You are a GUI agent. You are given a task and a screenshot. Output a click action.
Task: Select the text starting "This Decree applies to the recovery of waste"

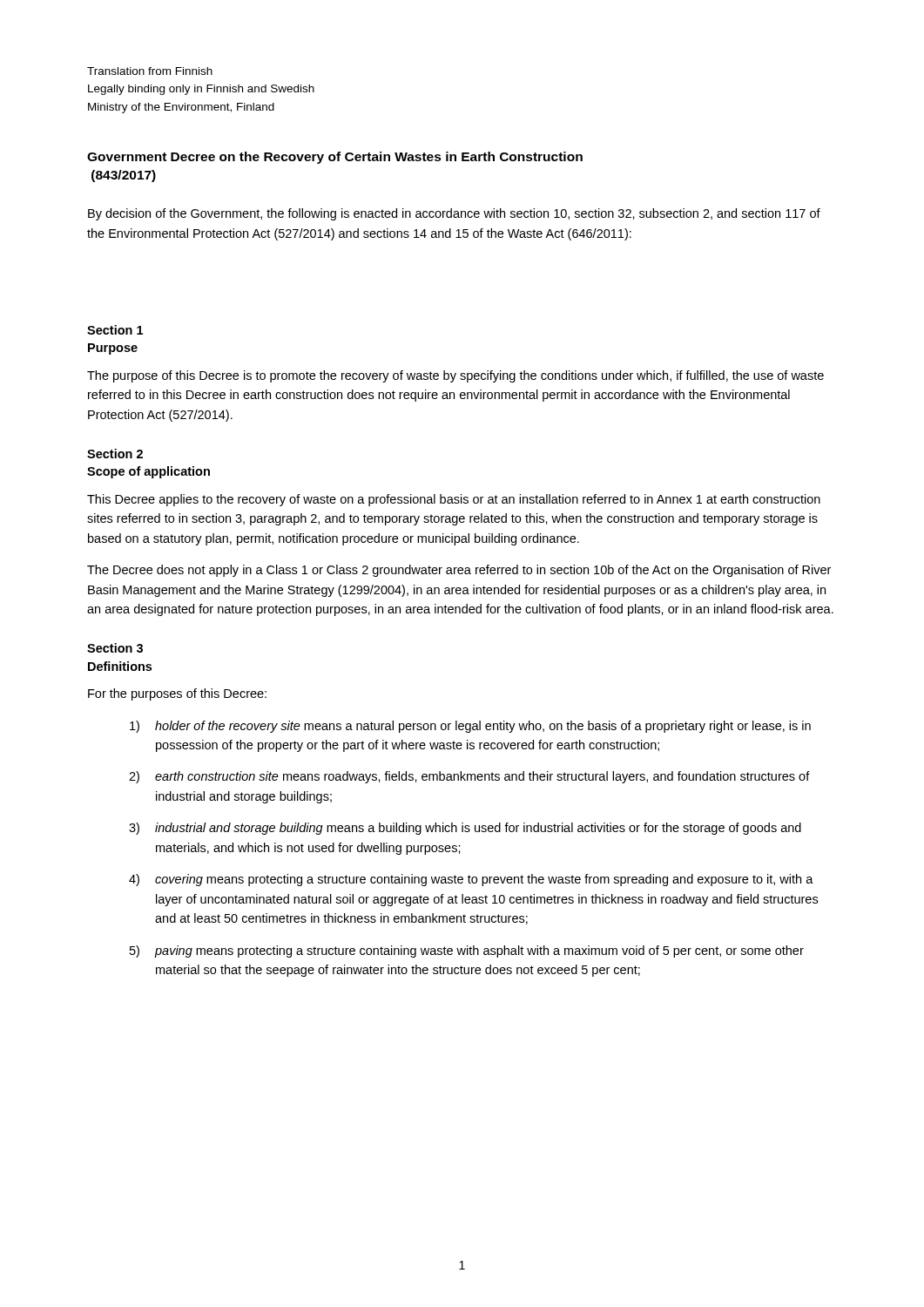pyautogui.click(x=454, y=519)
